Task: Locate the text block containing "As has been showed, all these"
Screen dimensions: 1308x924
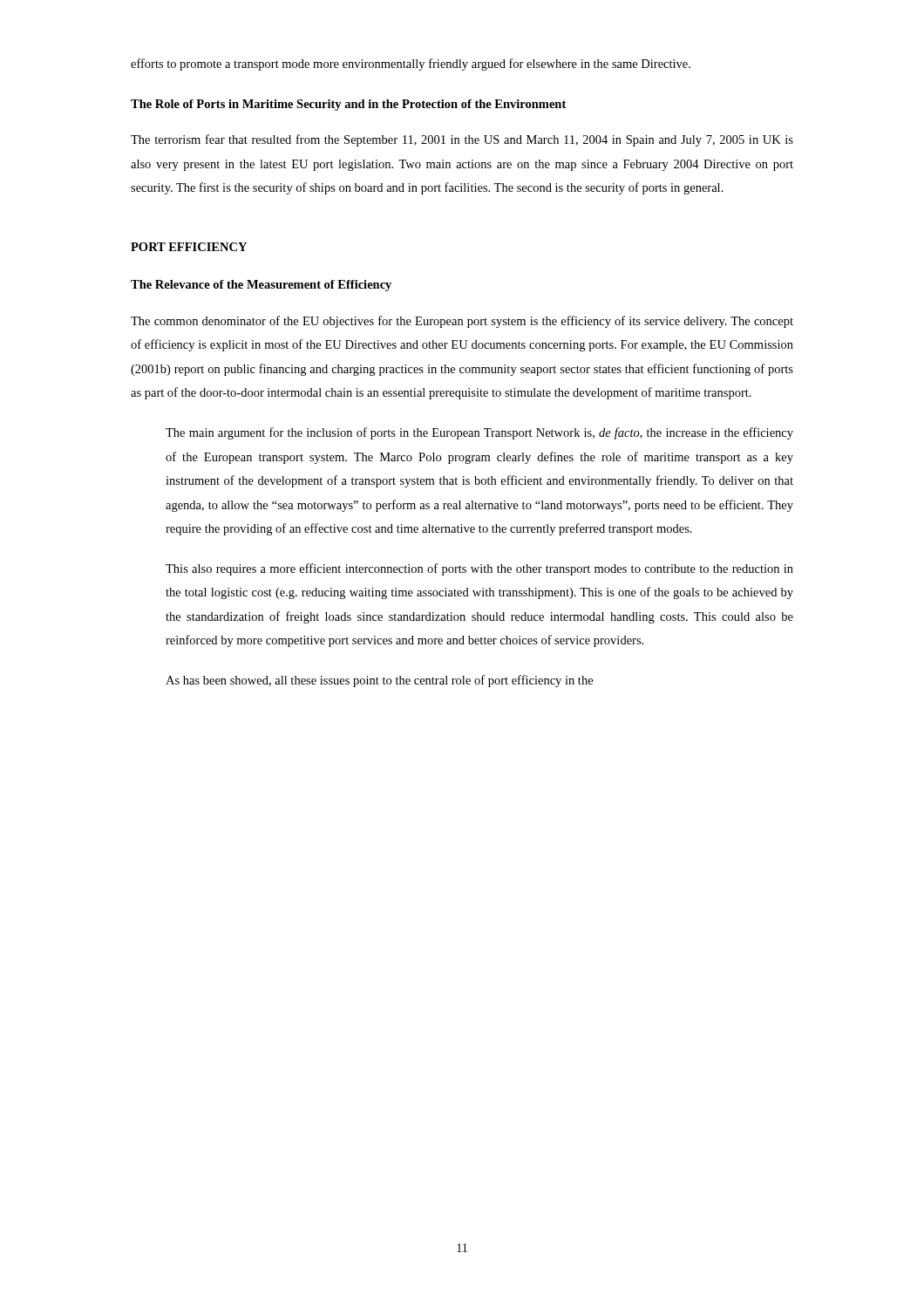Action: coord(462,681)
